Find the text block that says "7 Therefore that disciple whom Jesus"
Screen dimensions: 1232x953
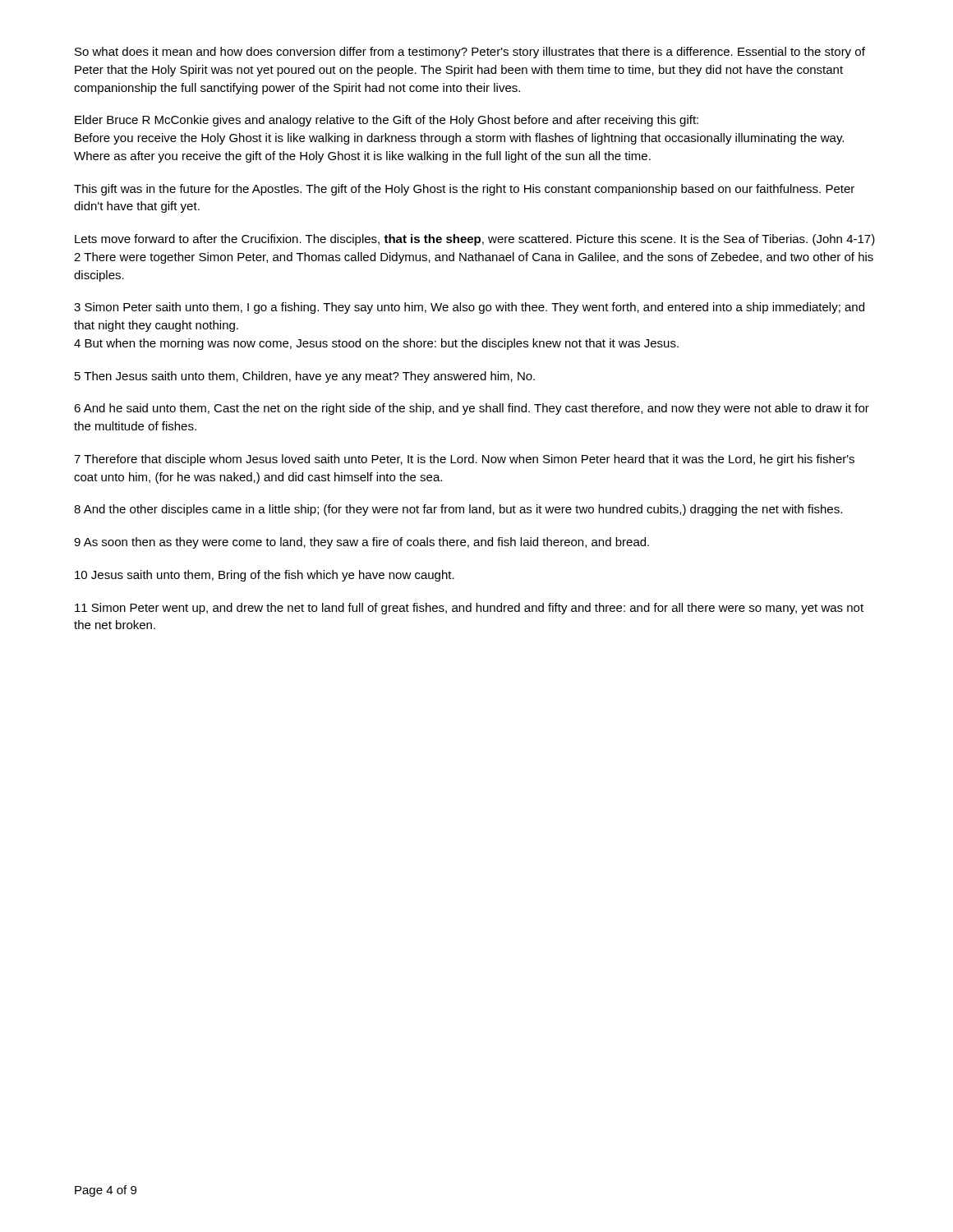pyautogui.click(x=464, y=467)
